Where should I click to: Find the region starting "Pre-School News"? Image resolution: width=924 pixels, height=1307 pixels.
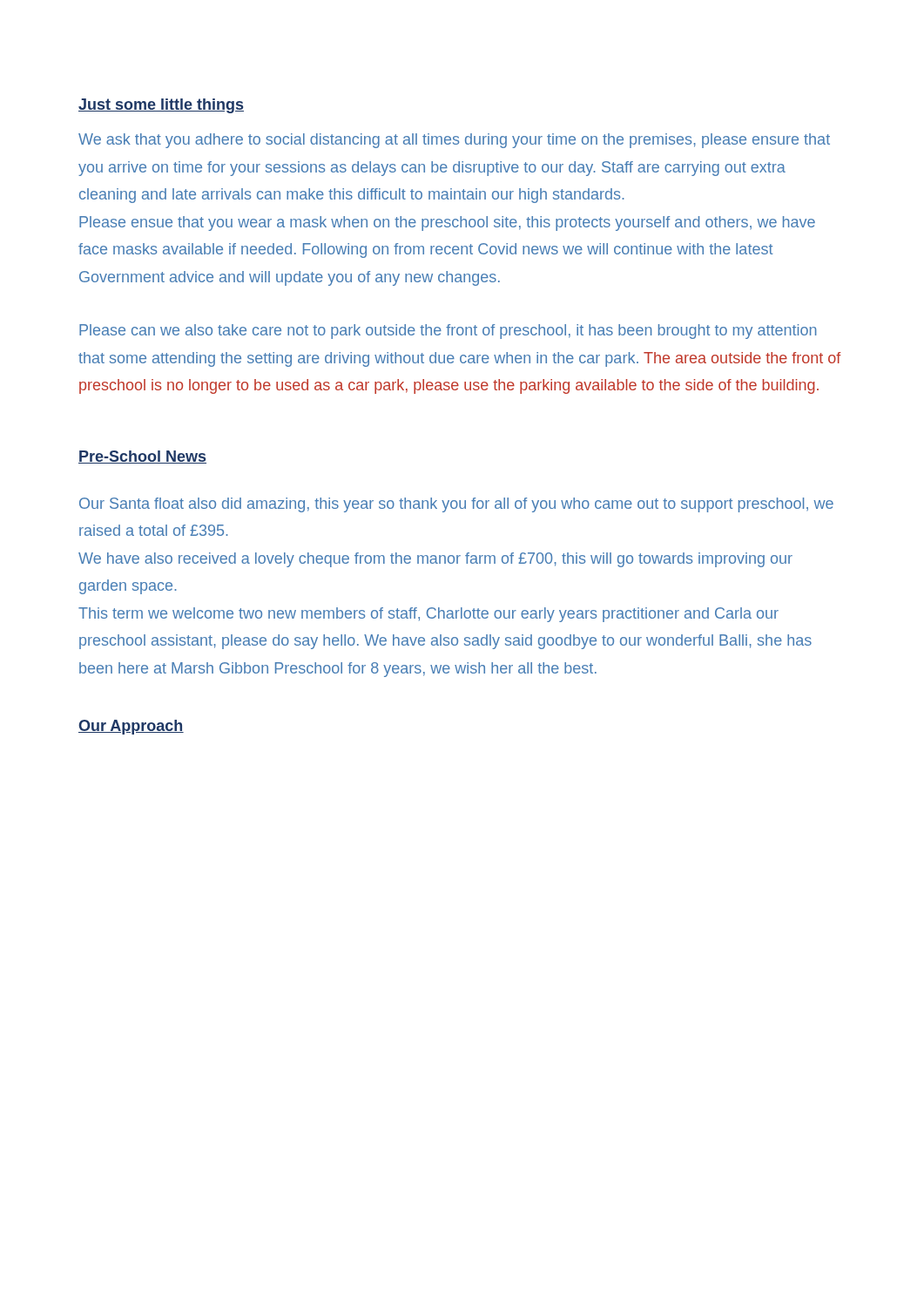click(x=142, y=456)
